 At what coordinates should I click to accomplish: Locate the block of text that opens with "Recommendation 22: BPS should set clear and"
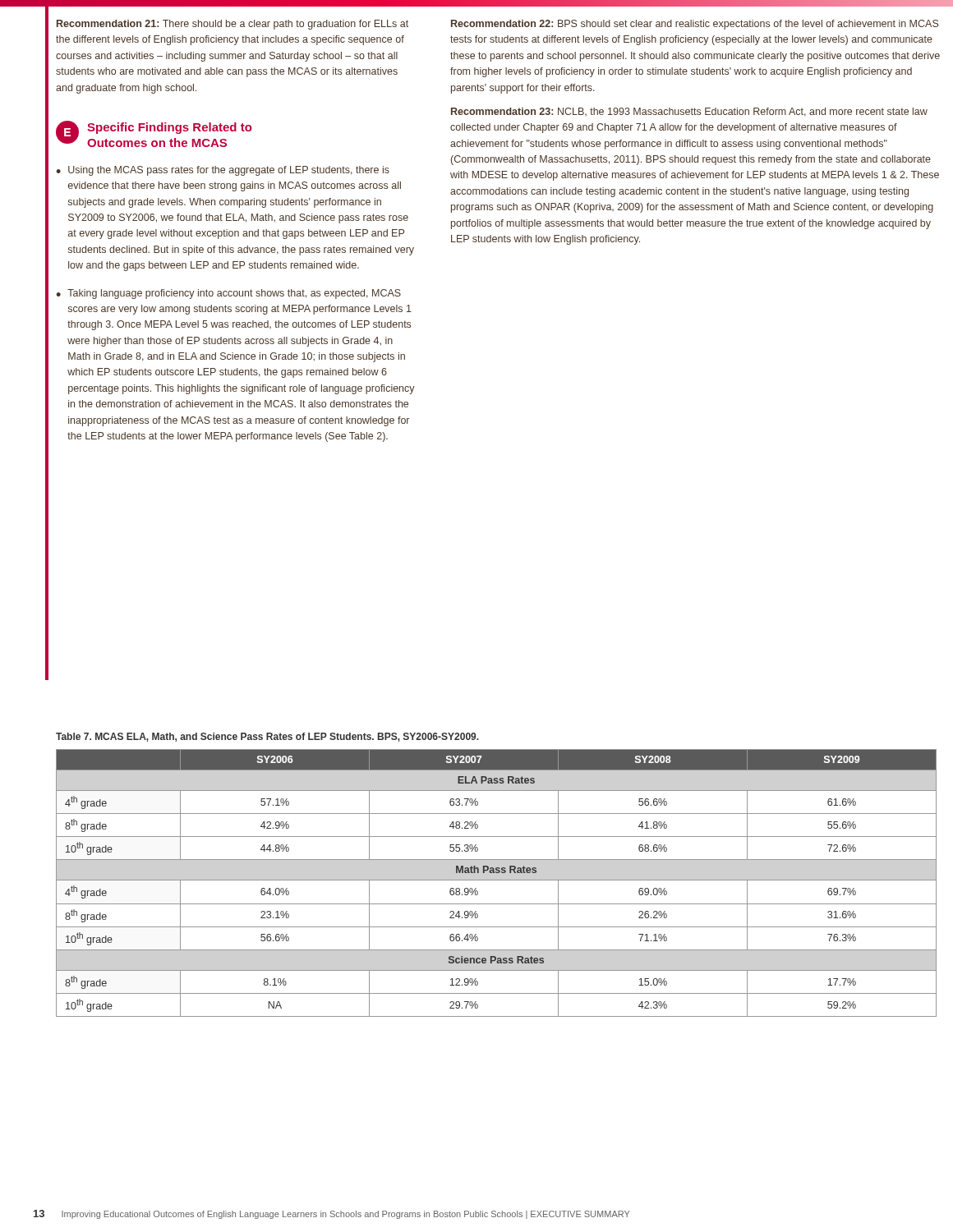(x=697, y=132)
